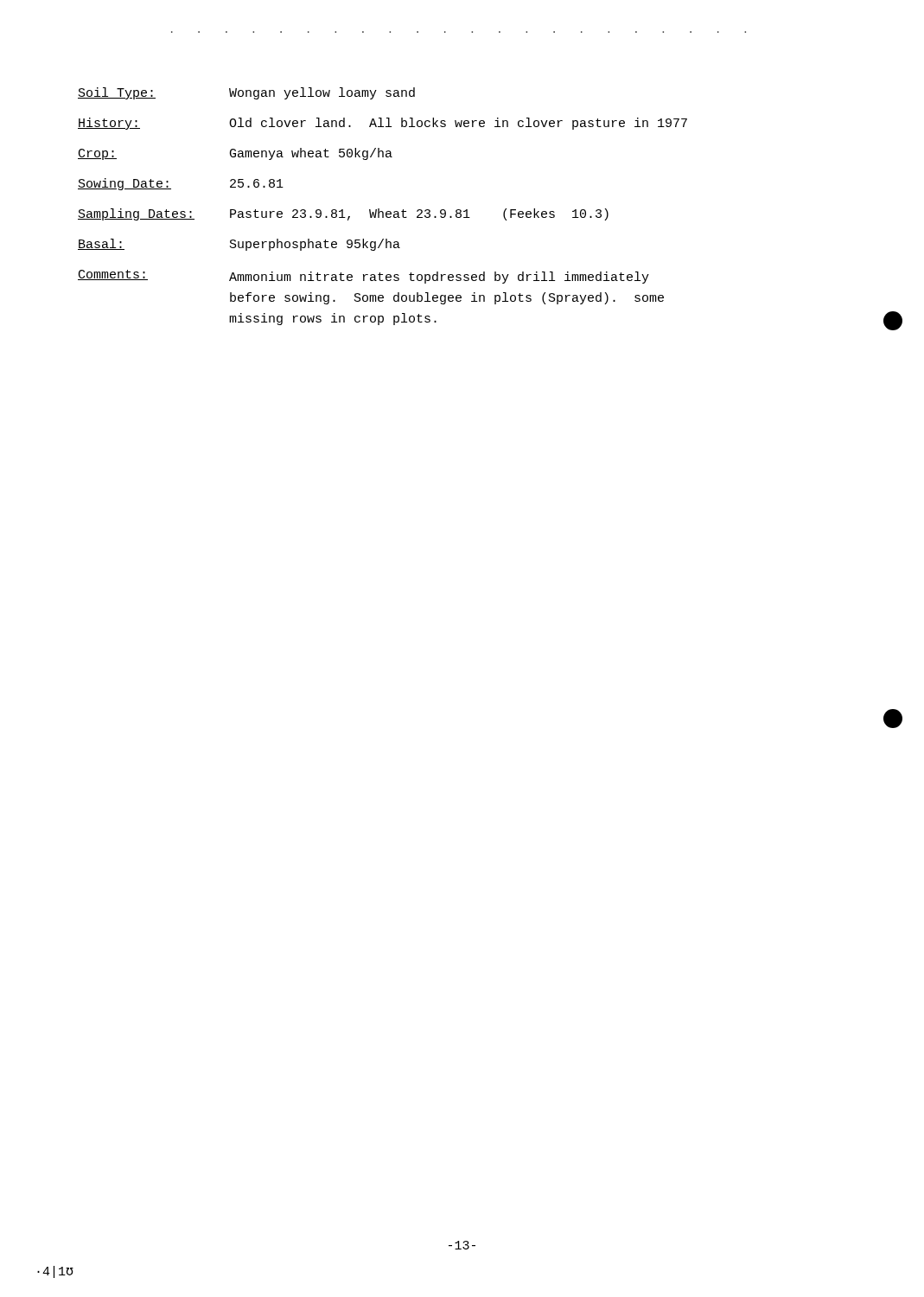This screenshot has height=1297, width=924.
Task: Locate the text block that reads "Comments: Ammonium nitrate rates topdressed by drill immediatelybefore"
Action: [466, 299]
